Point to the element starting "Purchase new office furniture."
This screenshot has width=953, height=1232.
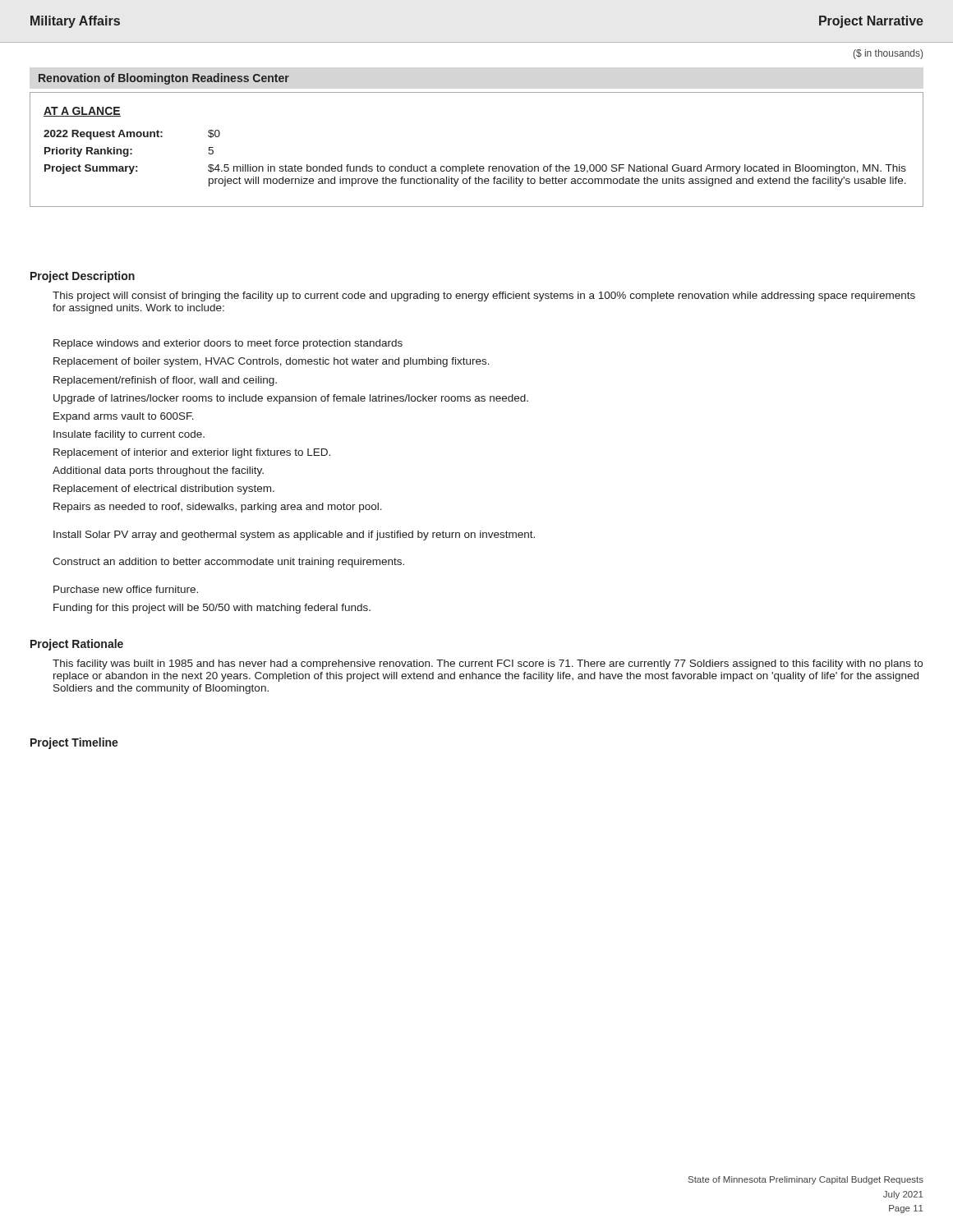126,589
